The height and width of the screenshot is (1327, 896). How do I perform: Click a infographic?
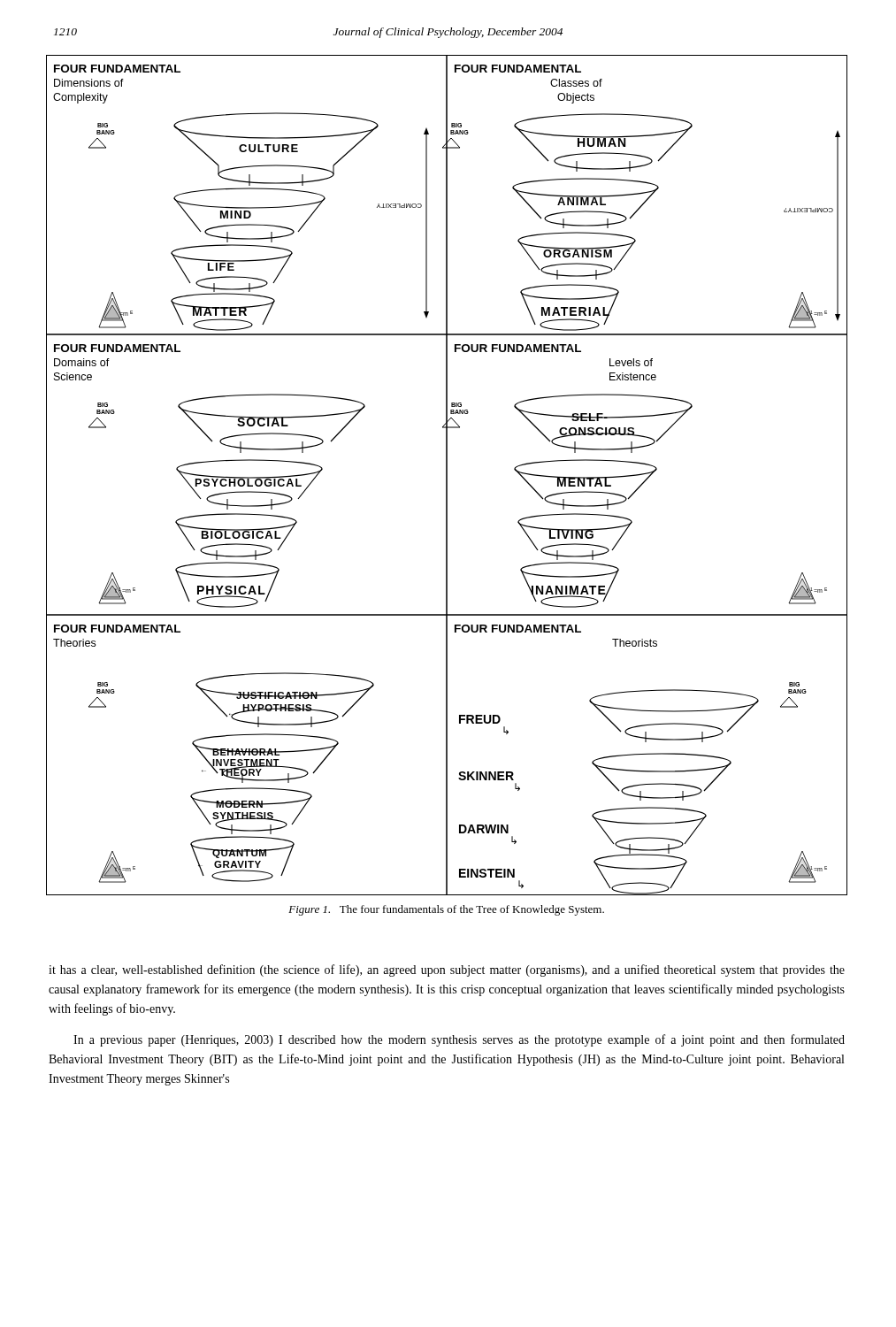pyautogui.click(x=447, y=475)
